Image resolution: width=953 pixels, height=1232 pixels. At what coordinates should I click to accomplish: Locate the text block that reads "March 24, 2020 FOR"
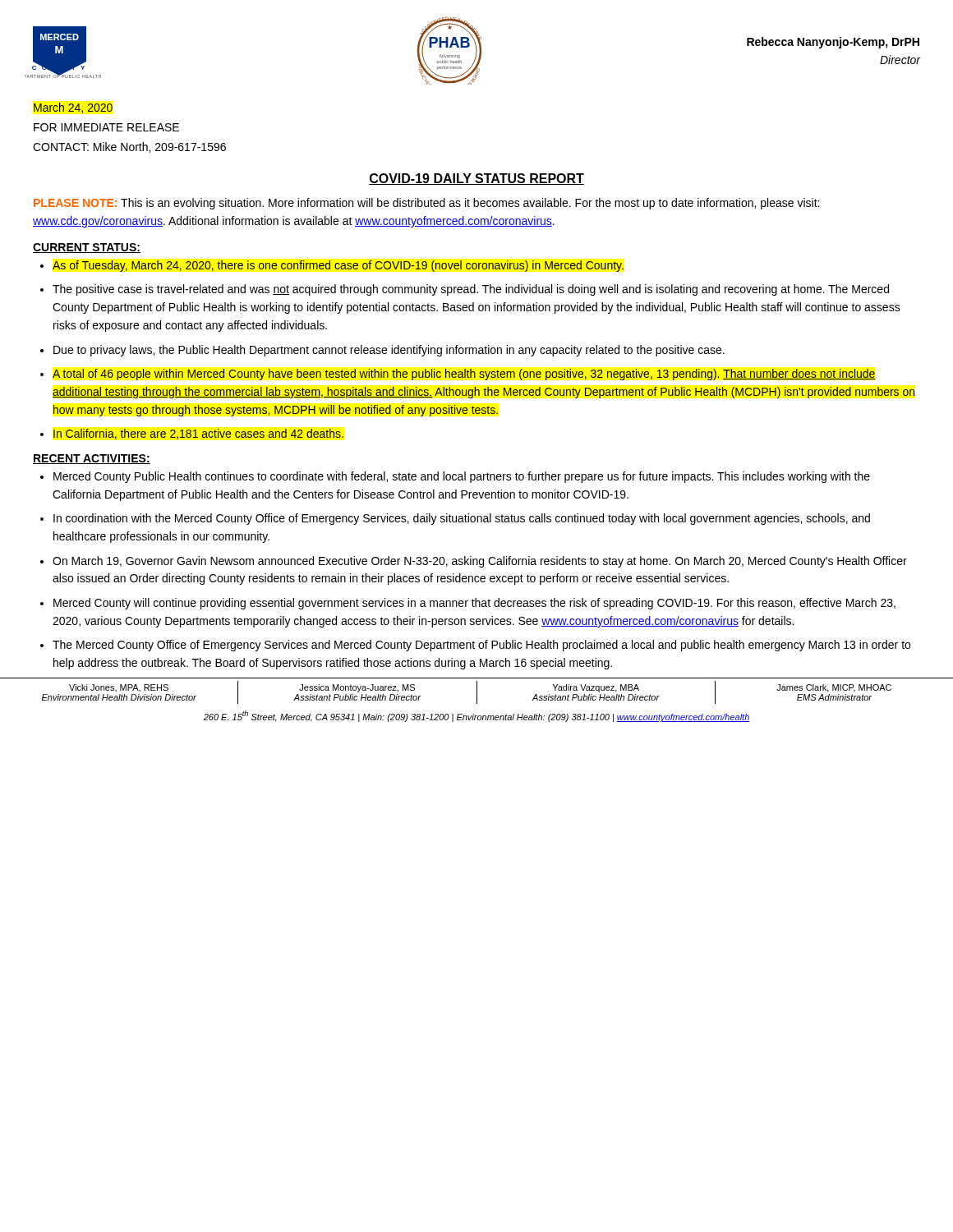tap(130, 127)
